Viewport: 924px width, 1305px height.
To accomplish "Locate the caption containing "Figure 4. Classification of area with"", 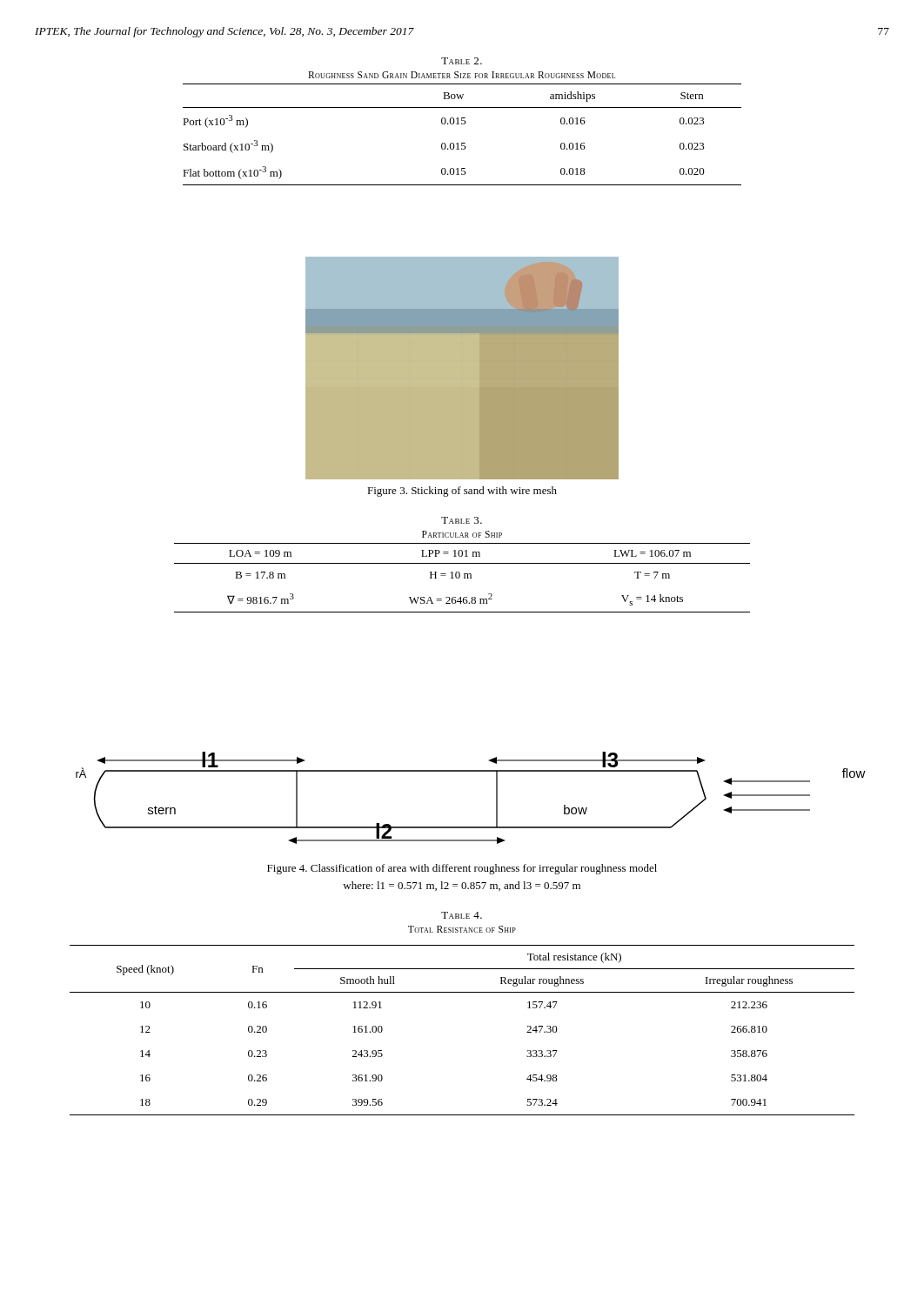I will pyautogui.click(x=462, y=876).
